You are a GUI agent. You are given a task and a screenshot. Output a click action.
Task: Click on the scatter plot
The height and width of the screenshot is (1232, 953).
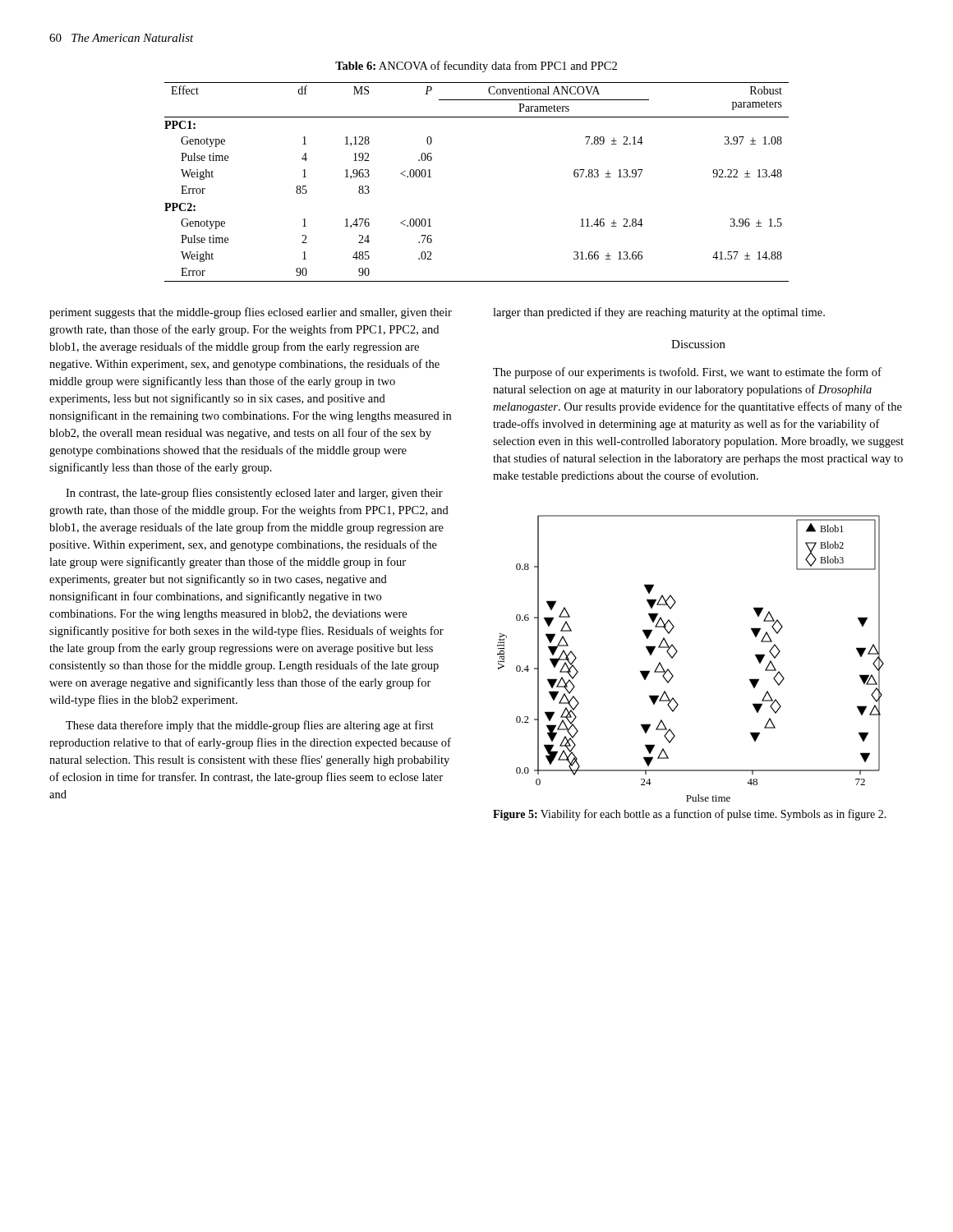coord(698,651)
